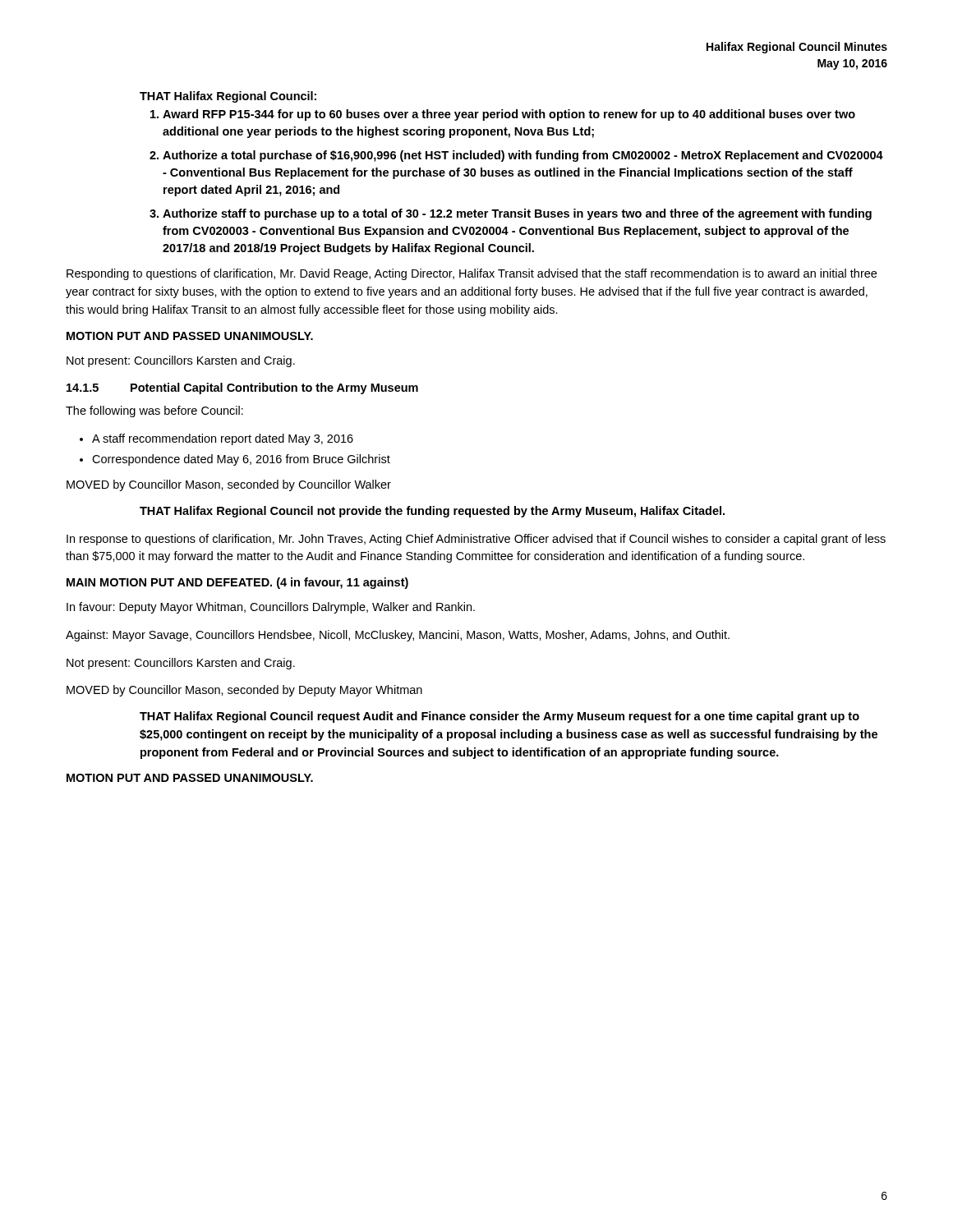The width and height of the screenshot is (953, 1232).
Task: Select the text block with the text "In favour: Deputy Mayor Whitman, Councillors"
Action: (271, 607)
